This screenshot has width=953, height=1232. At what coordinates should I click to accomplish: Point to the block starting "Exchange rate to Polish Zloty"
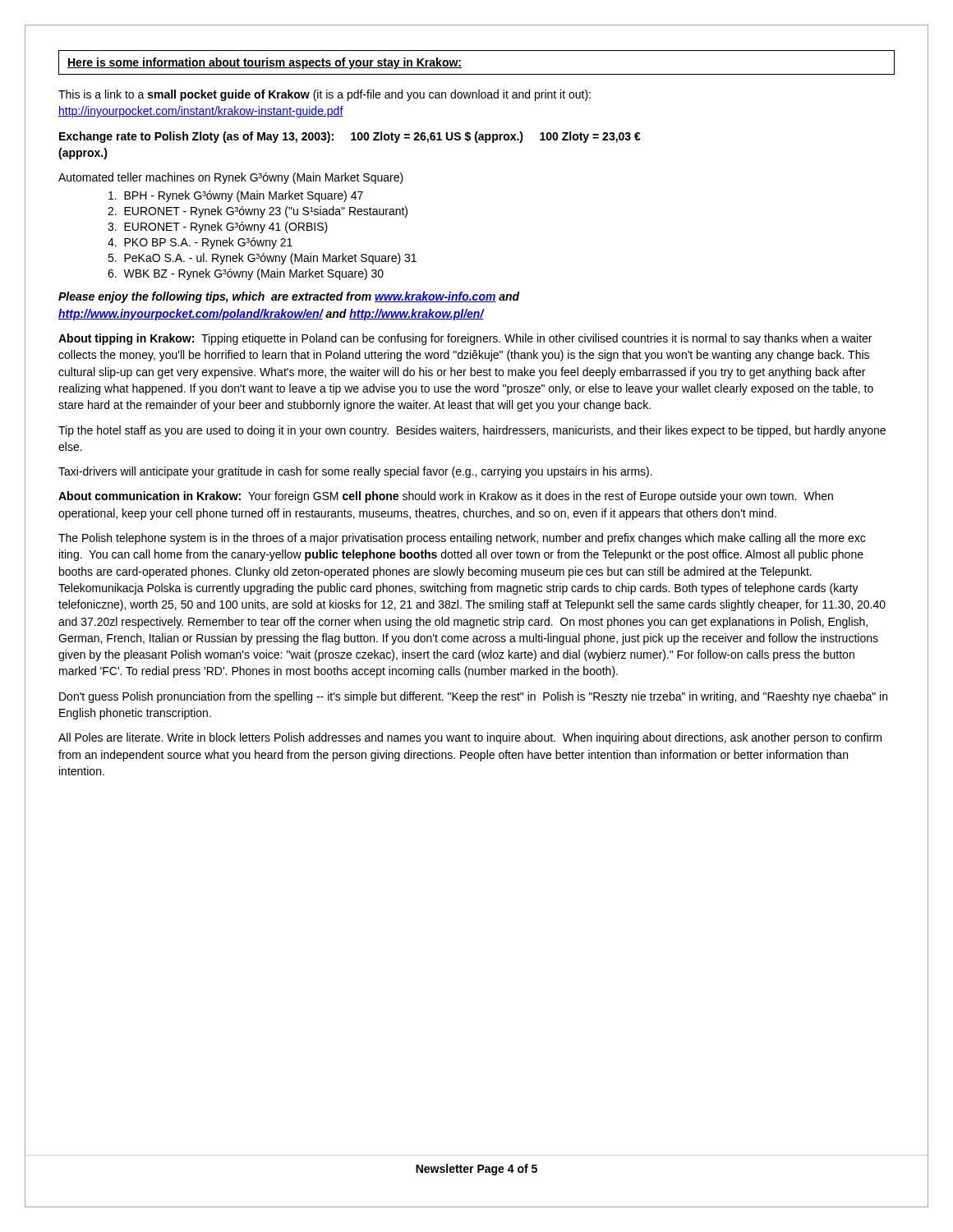(x=350, y=144)
